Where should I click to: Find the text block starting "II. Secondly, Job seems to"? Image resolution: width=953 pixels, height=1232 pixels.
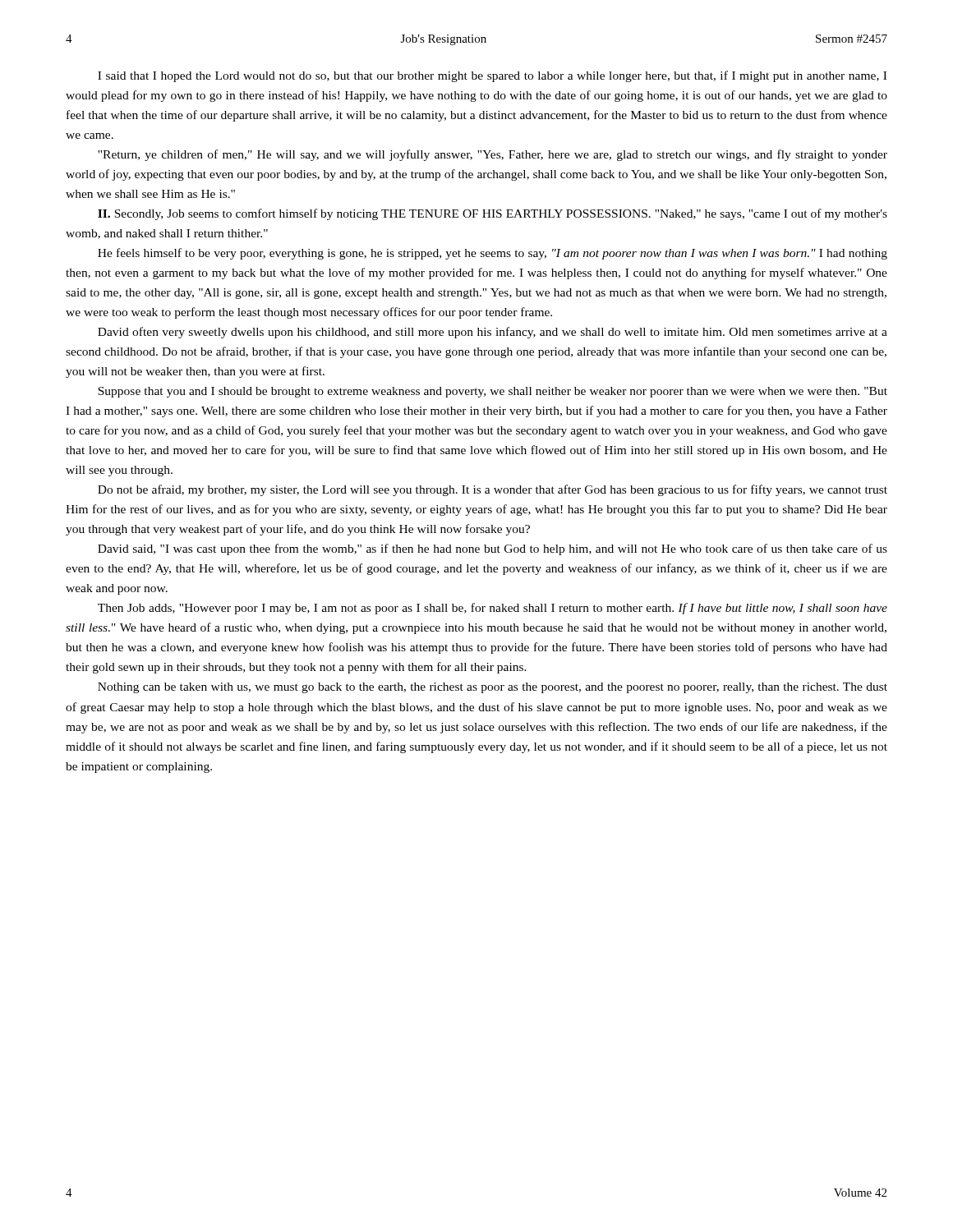tap(476, 223)
